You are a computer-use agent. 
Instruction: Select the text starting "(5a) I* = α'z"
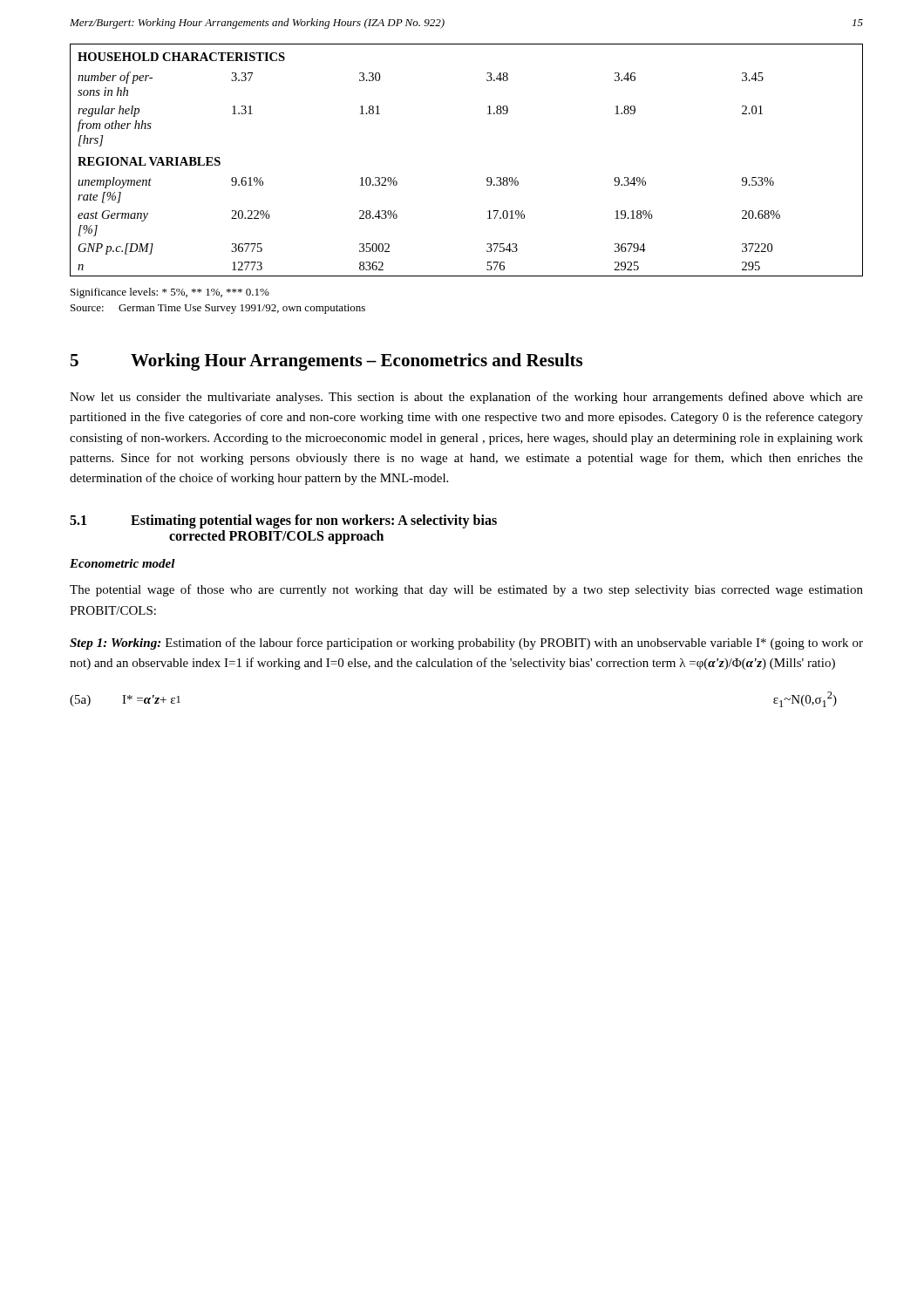(156, 699)
